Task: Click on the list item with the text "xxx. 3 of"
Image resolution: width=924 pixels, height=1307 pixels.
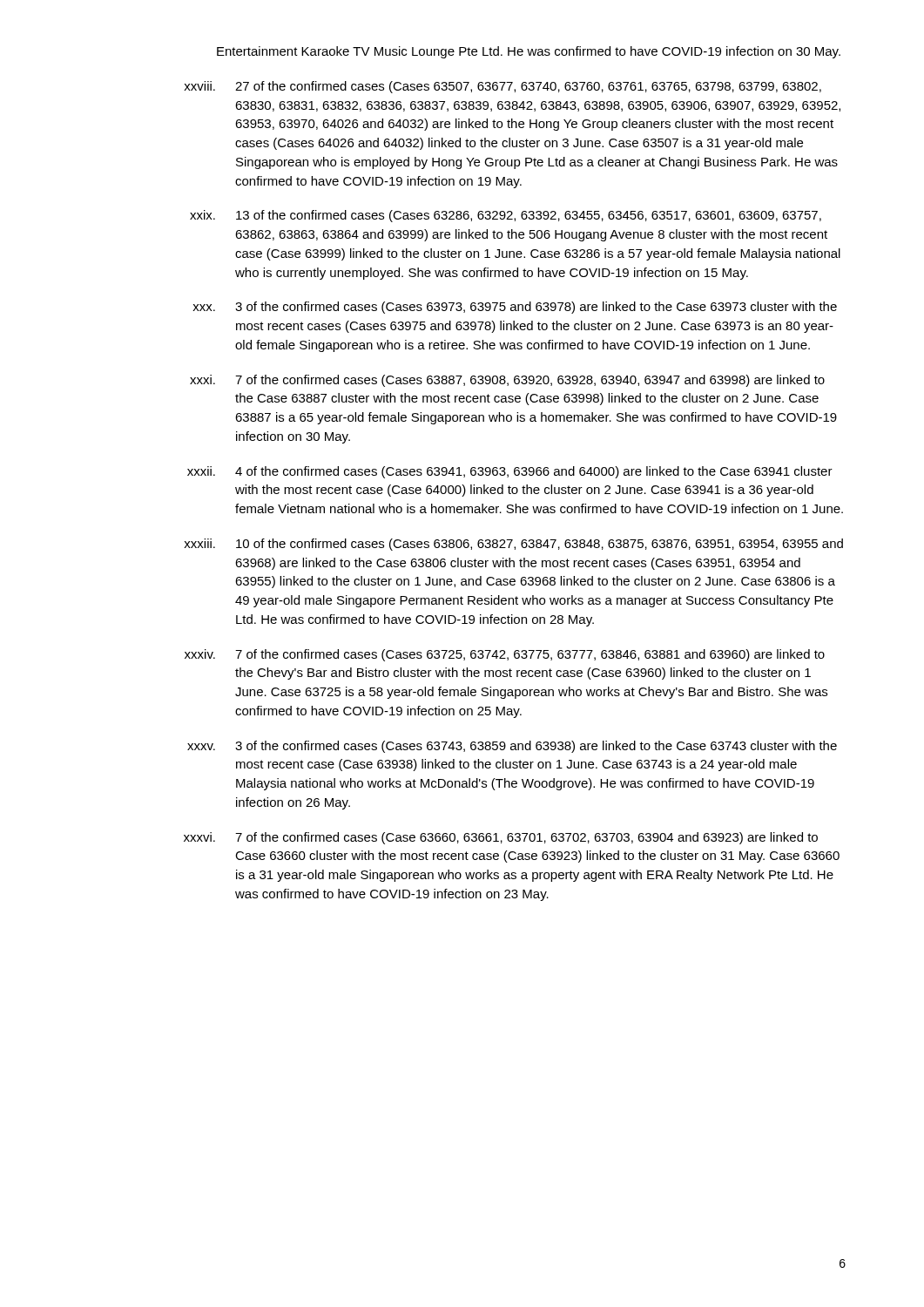Action: pyautogui.click(x=470, y=326)
